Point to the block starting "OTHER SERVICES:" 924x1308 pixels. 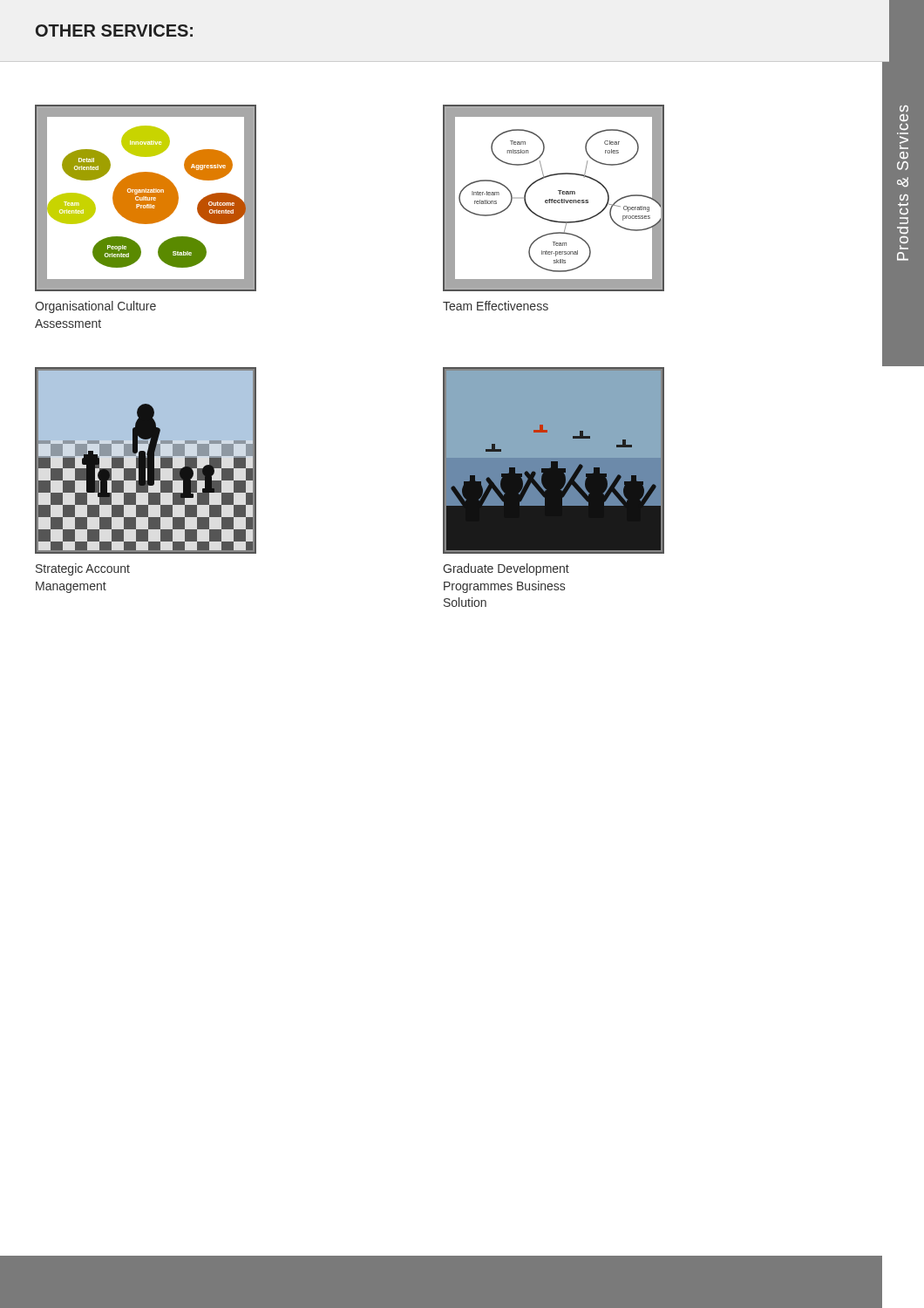click(x=115, y=31)
